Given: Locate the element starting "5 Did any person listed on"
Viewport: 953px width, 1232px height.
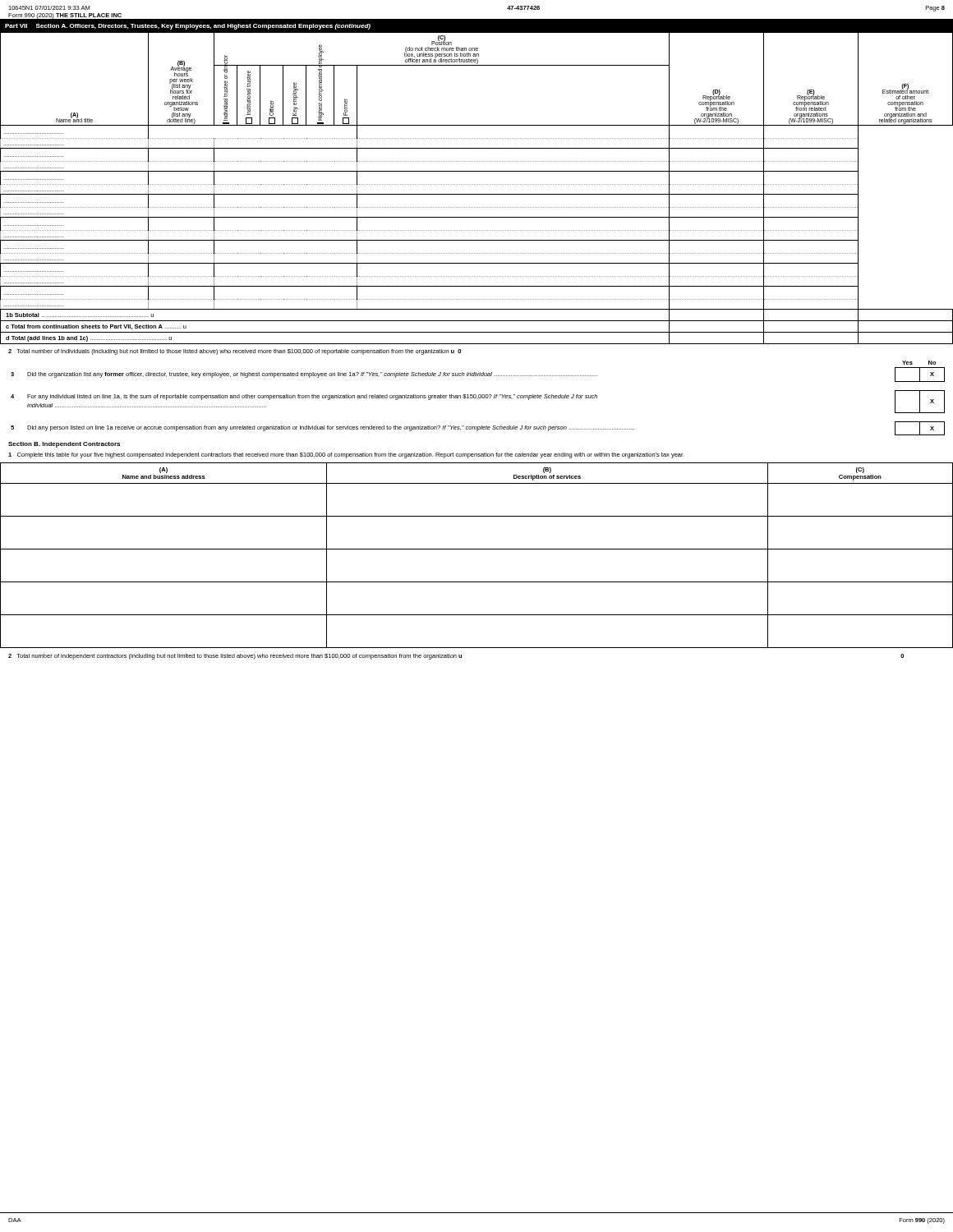Looking at the screenshot, I should click(x=476, y=428).
